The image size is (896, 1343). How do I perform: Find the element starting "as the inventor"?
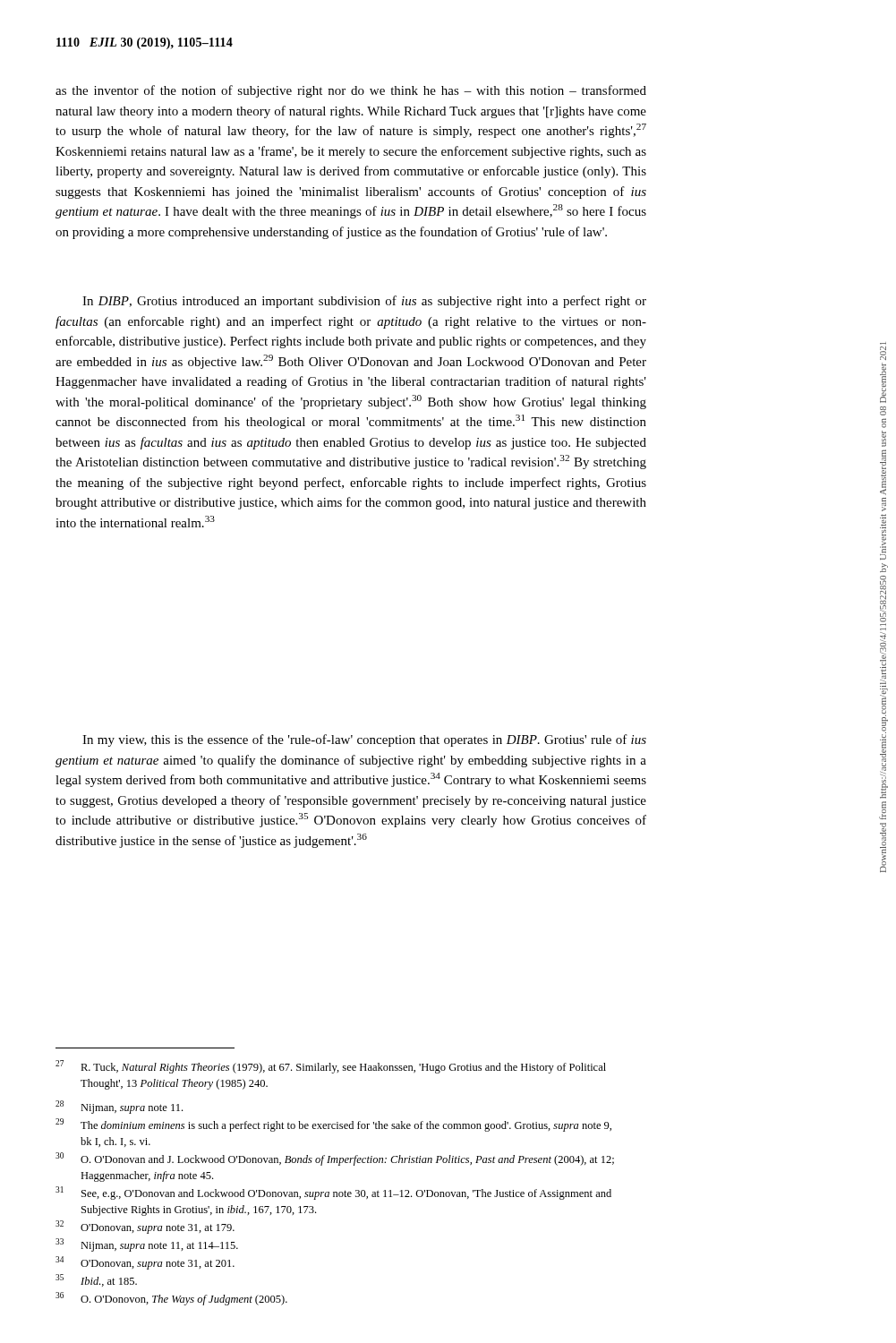pos(351,161)
